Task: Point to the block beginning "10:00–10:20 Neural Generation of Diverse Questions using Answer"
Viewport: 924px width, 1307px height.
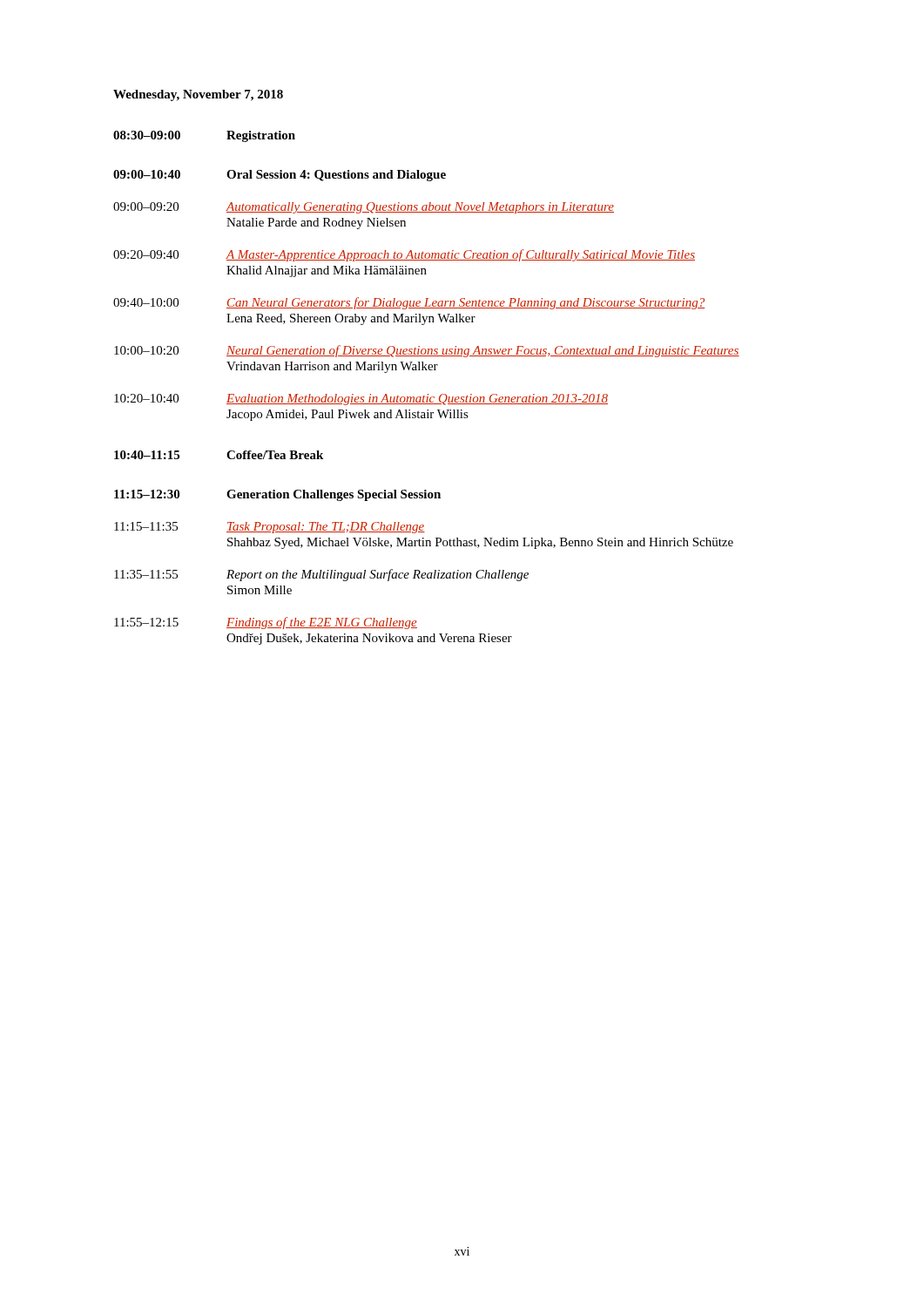Action: pos(475,359)
